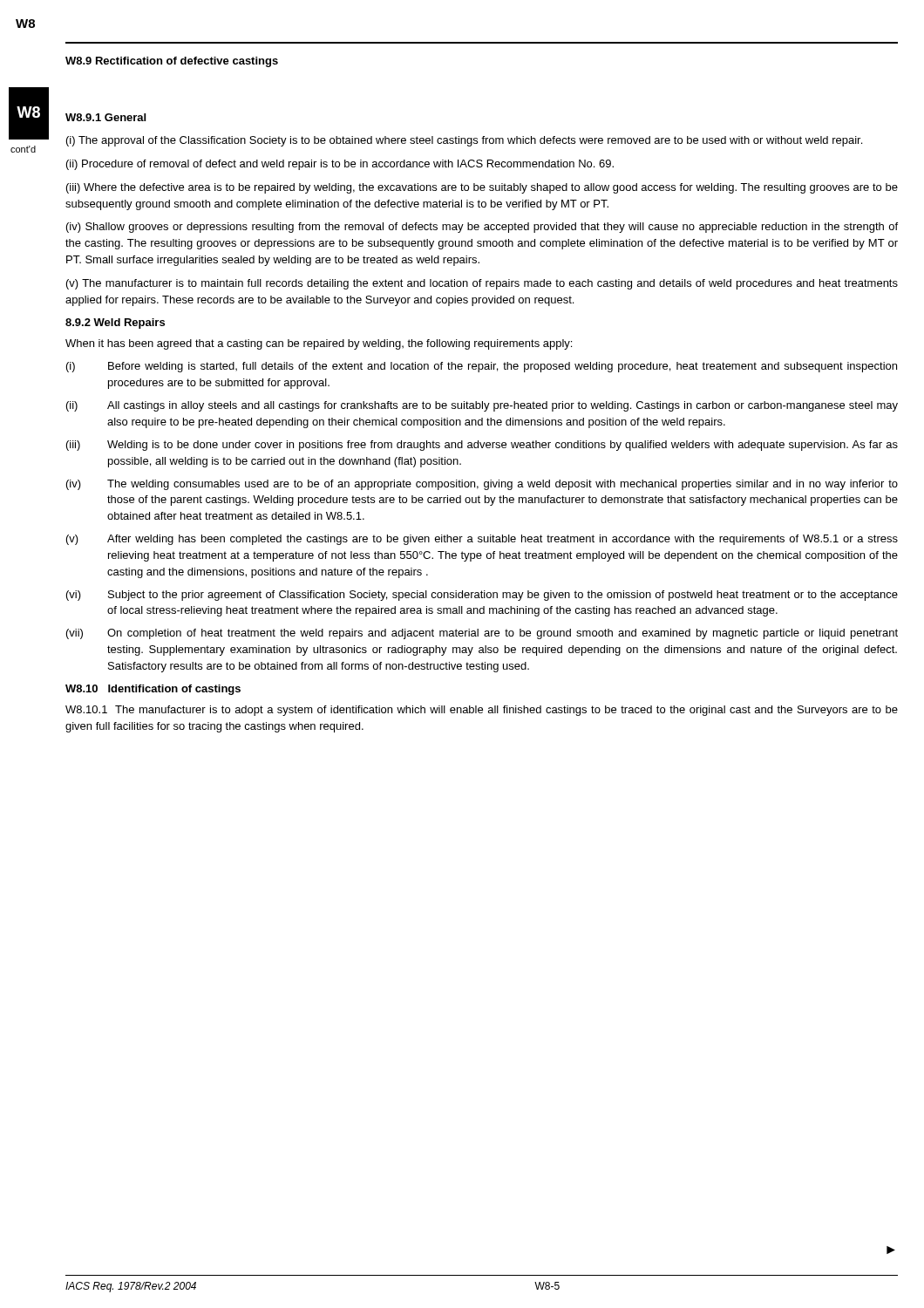This screenshot has width=924, height=1308.
Task: Select the text starting "(i) Before welding"
Action: (482, 375)
